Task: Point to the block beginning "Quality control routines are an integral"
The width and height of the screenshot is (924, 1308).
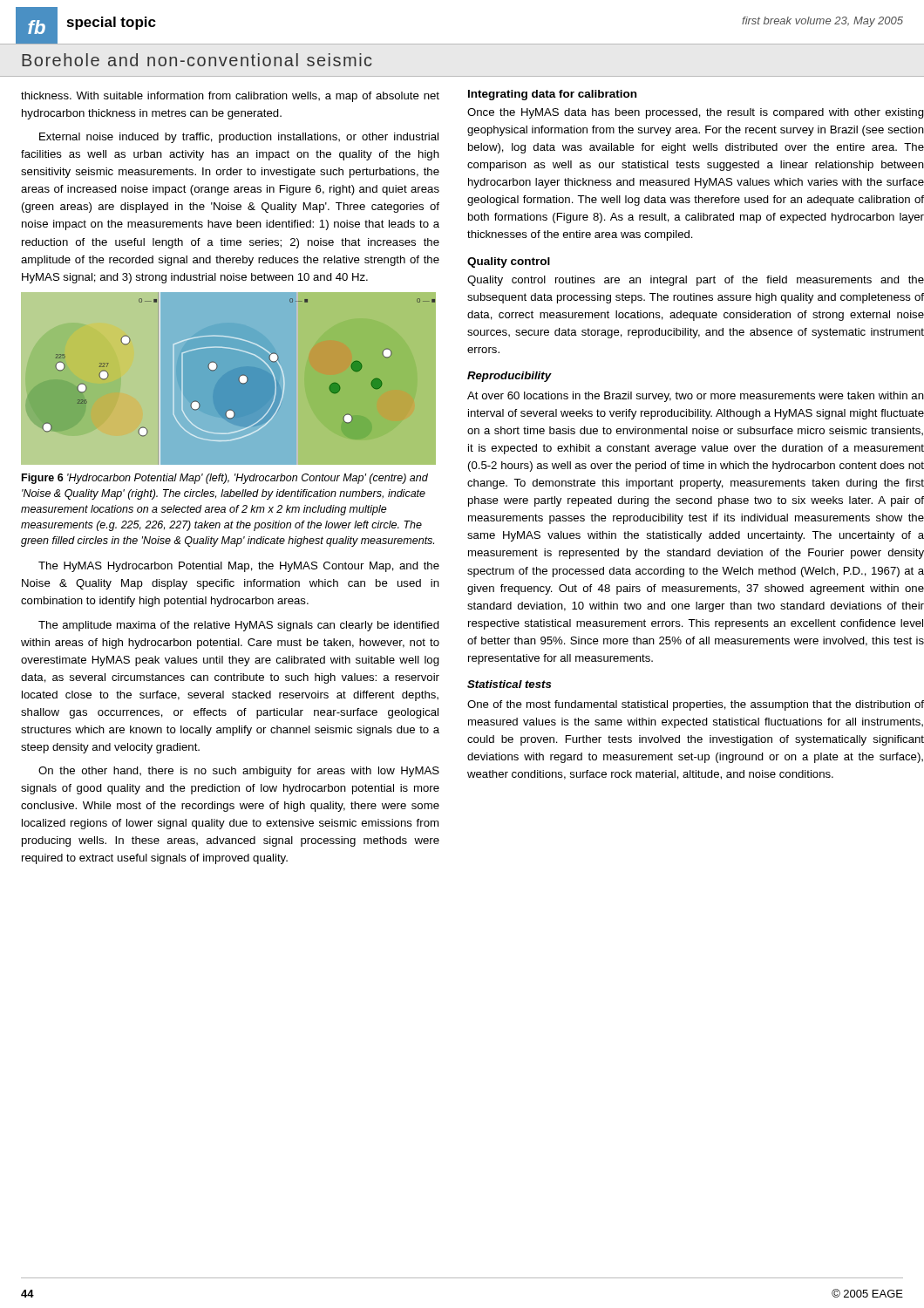Action: click(696, 315)
